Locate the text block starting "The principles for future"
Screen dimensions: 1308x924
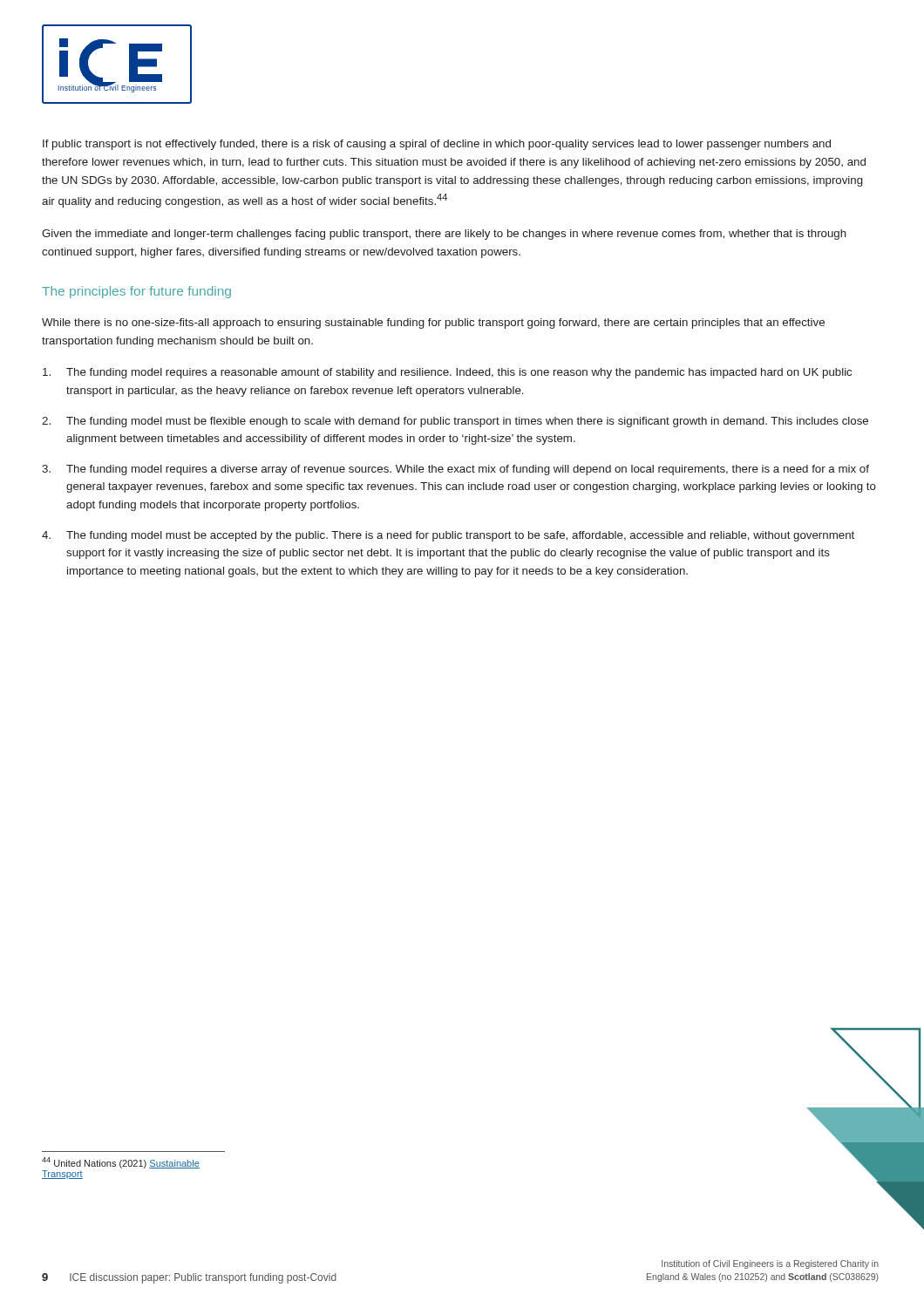coord(137,291)
